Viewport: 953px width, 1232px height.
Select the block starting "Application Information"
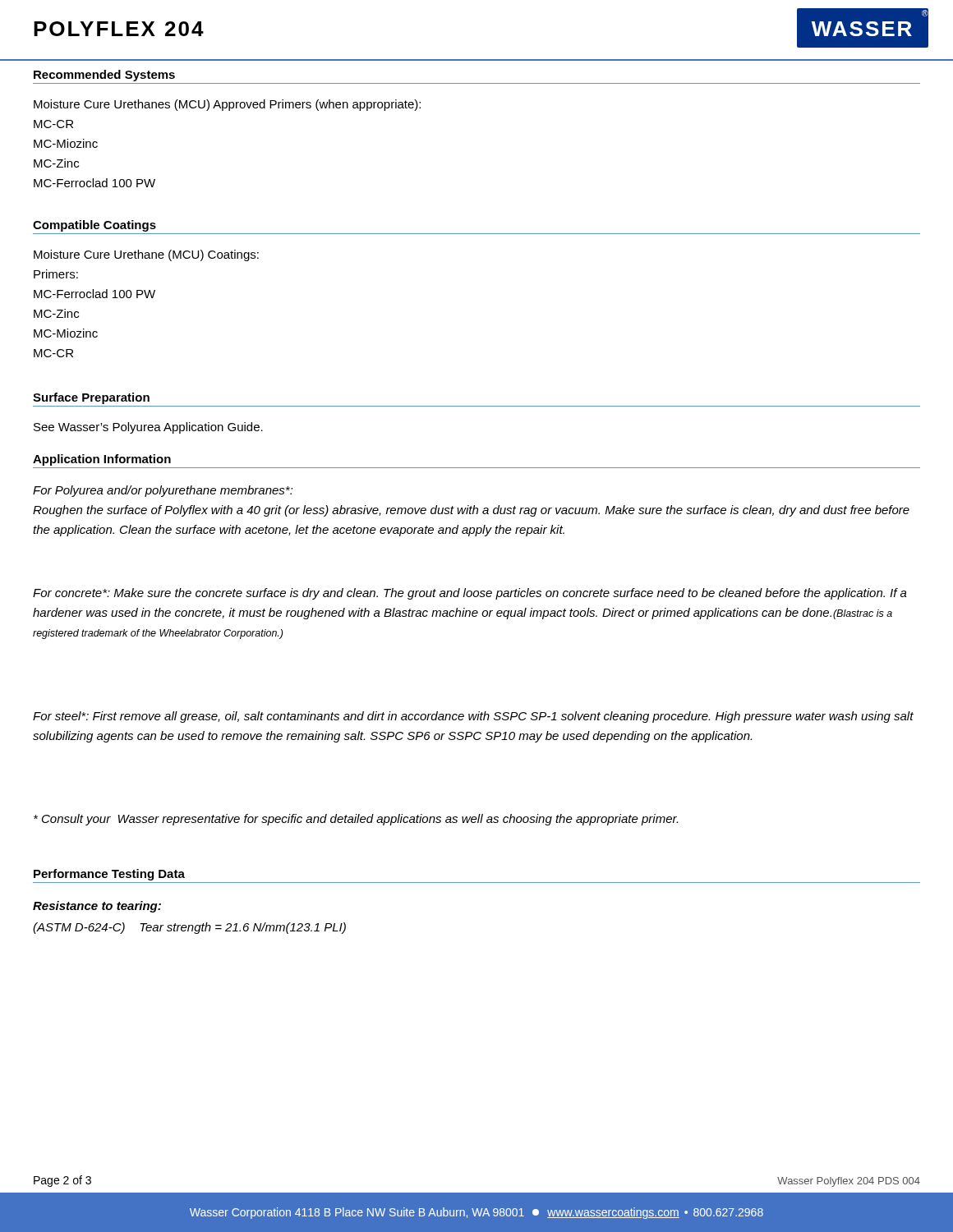click(x=476, y=460)
